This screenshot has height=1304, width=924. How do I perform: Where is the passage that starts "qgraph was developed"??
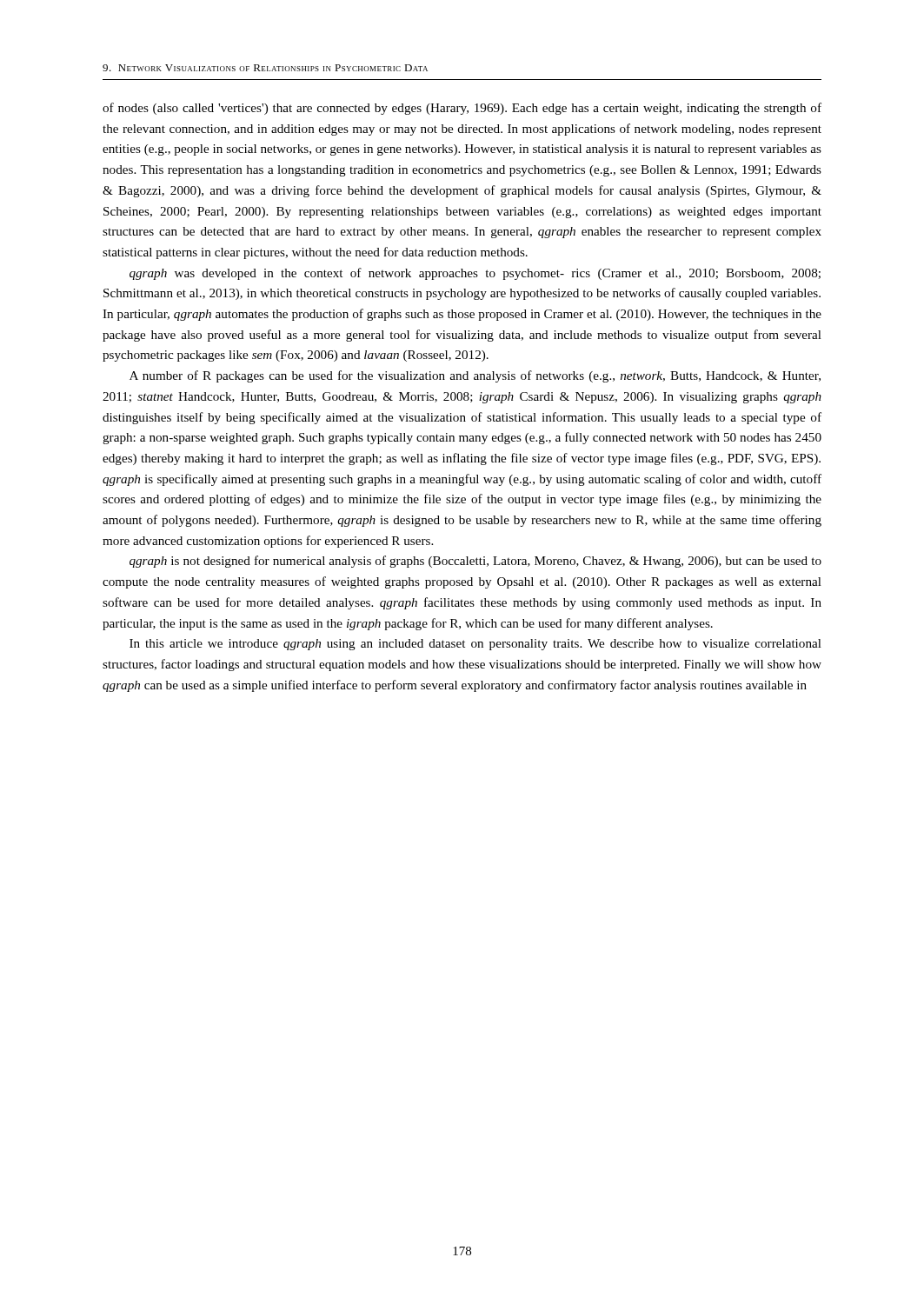point(462,313)
